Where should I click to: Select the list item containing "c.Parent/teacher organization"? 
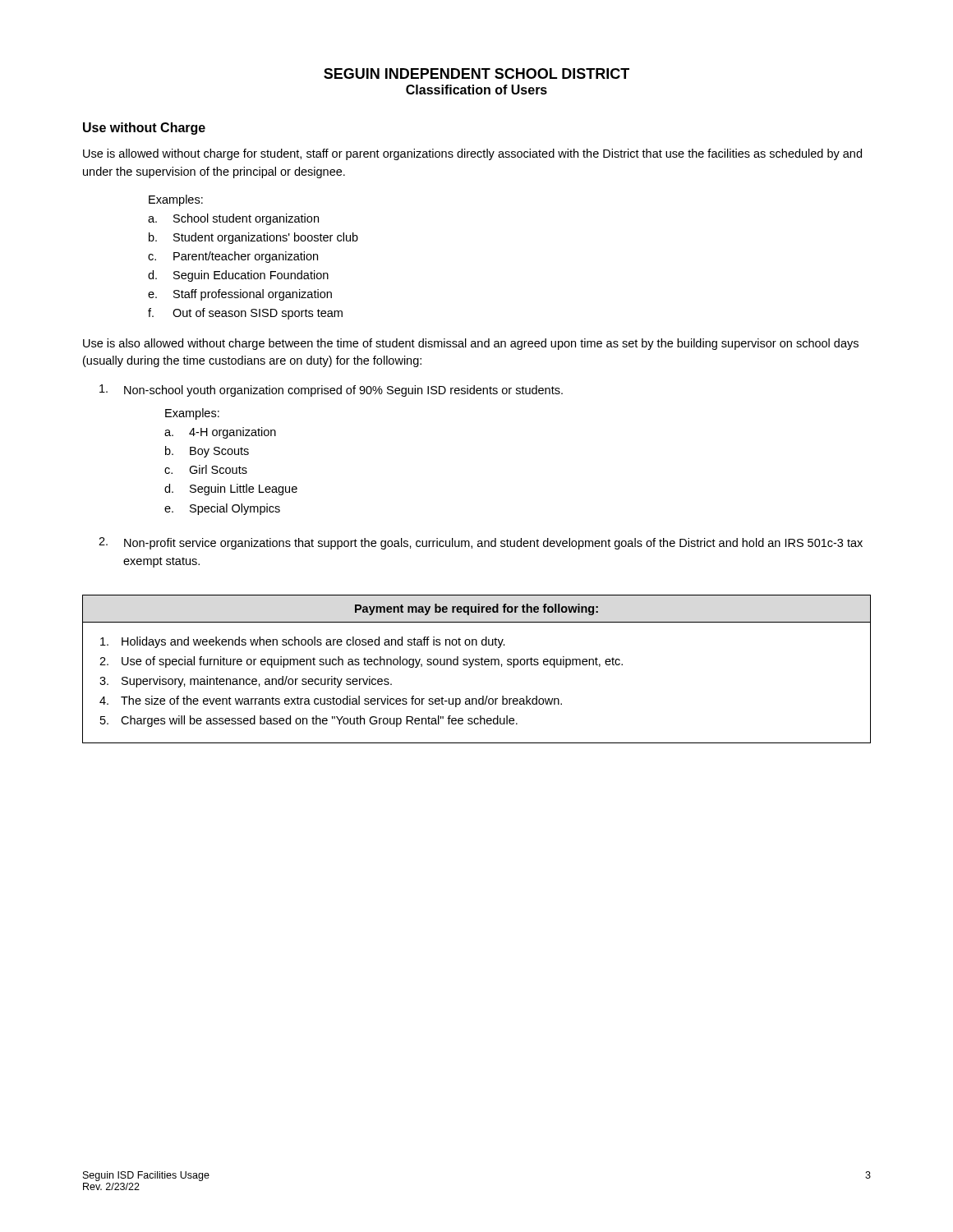pyautogui.click(x=246, y=257)
